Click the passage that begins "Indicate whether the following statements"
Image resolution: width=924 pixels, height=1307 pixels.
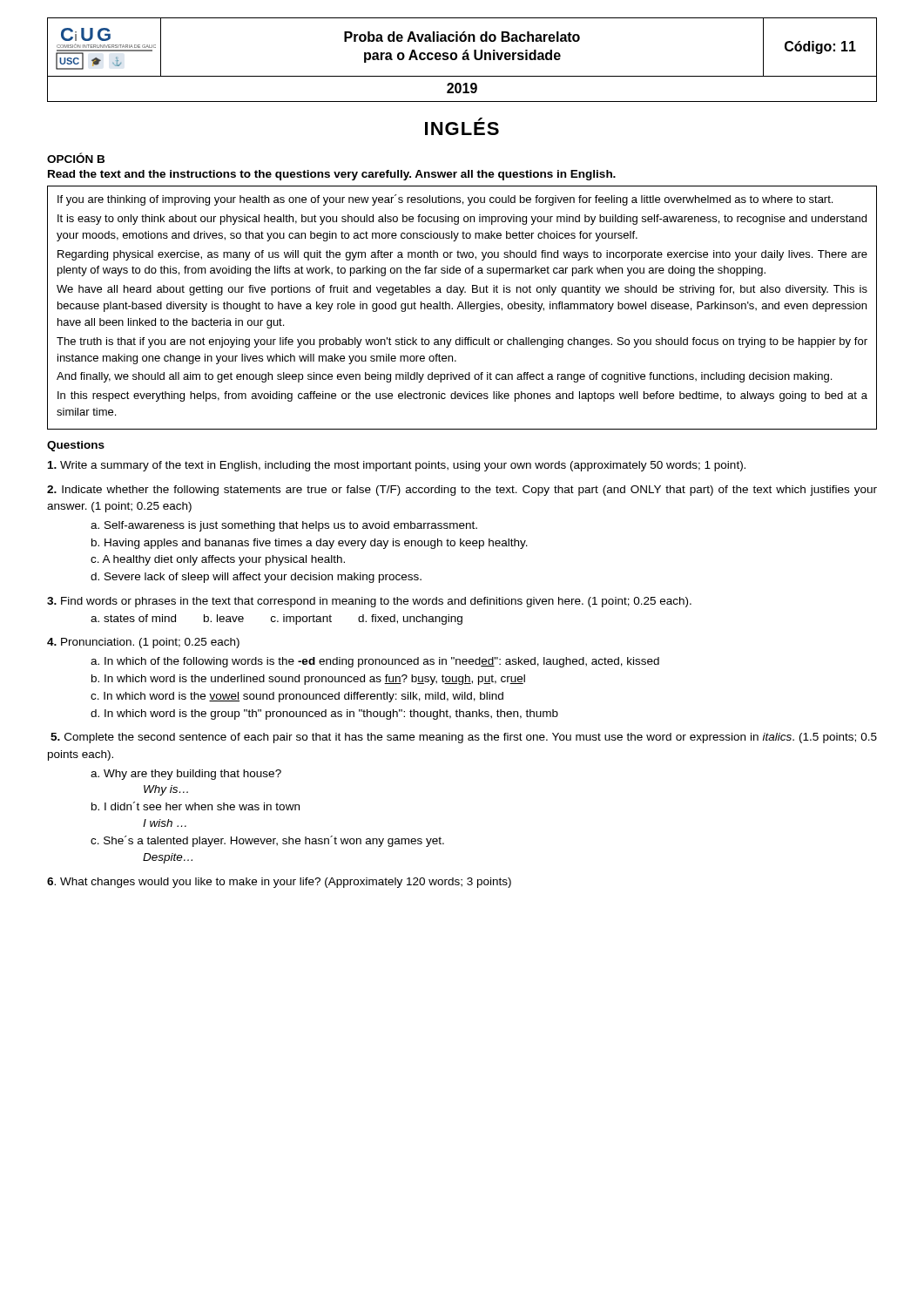[x=462, y=534]
